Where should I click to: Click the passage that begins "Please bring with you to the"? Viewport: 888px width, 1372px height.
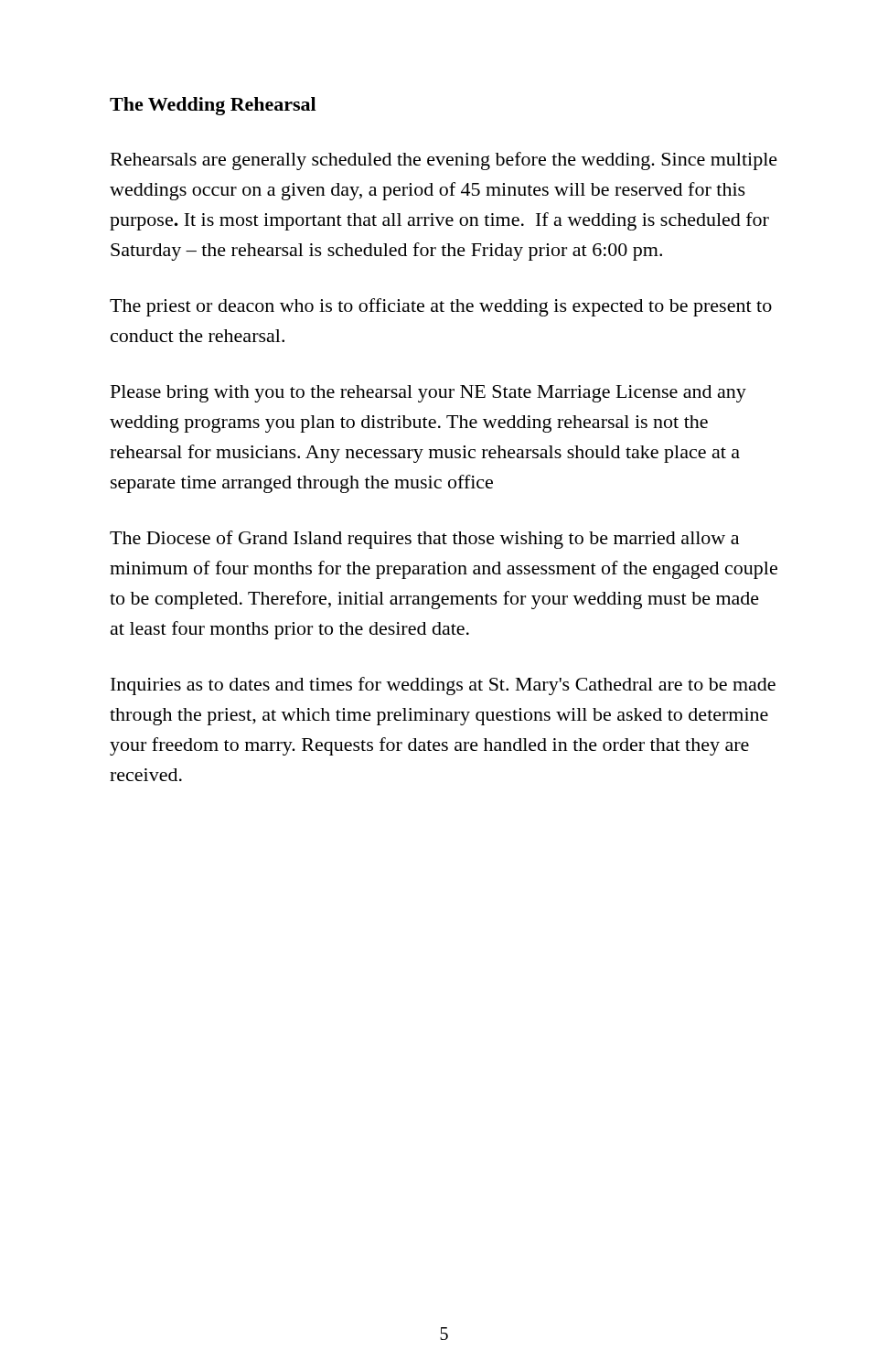click(428, 436)
